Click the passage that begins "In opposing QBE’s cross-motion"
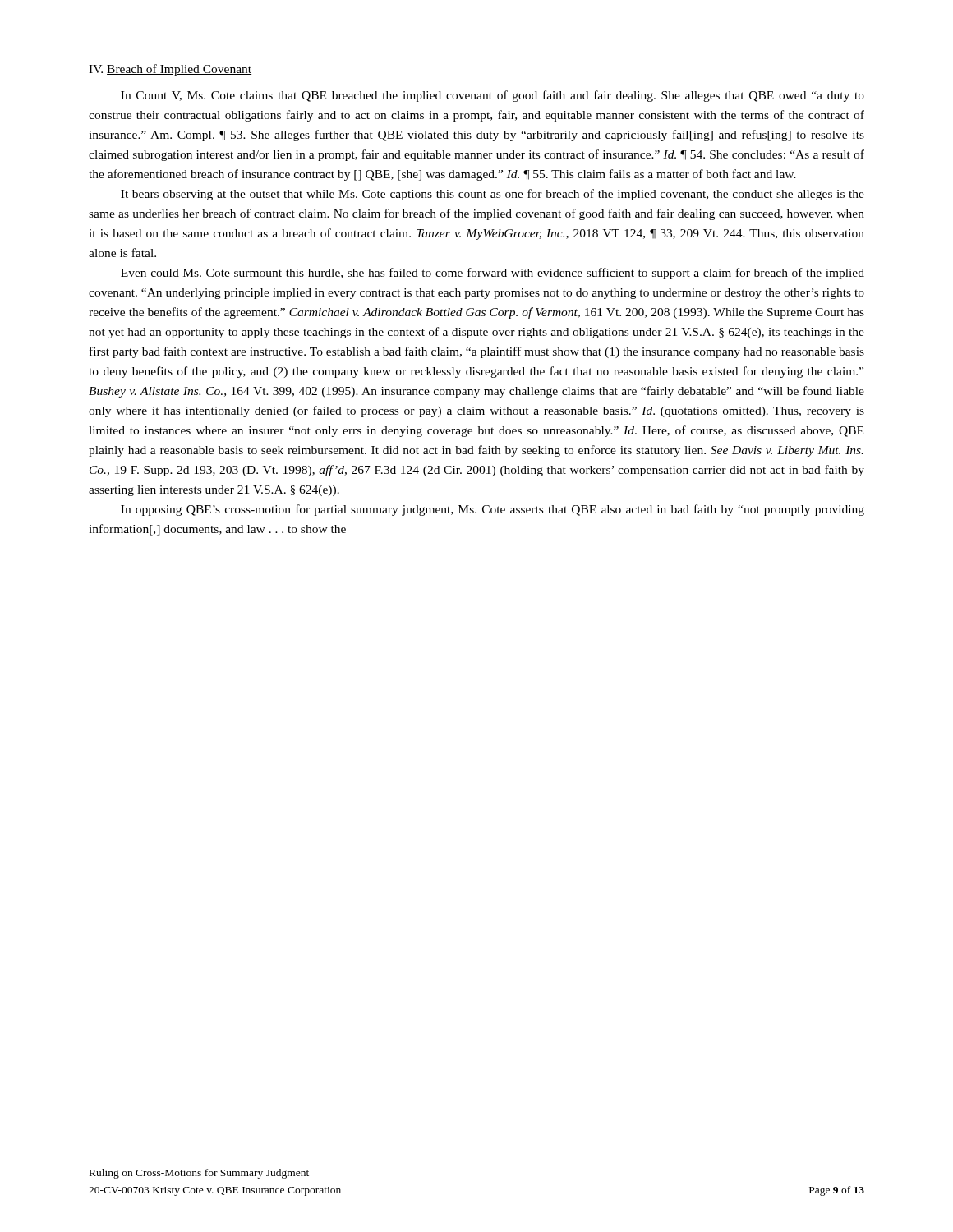The height and width of the screenshot is (1232, 953). [476, 519]
